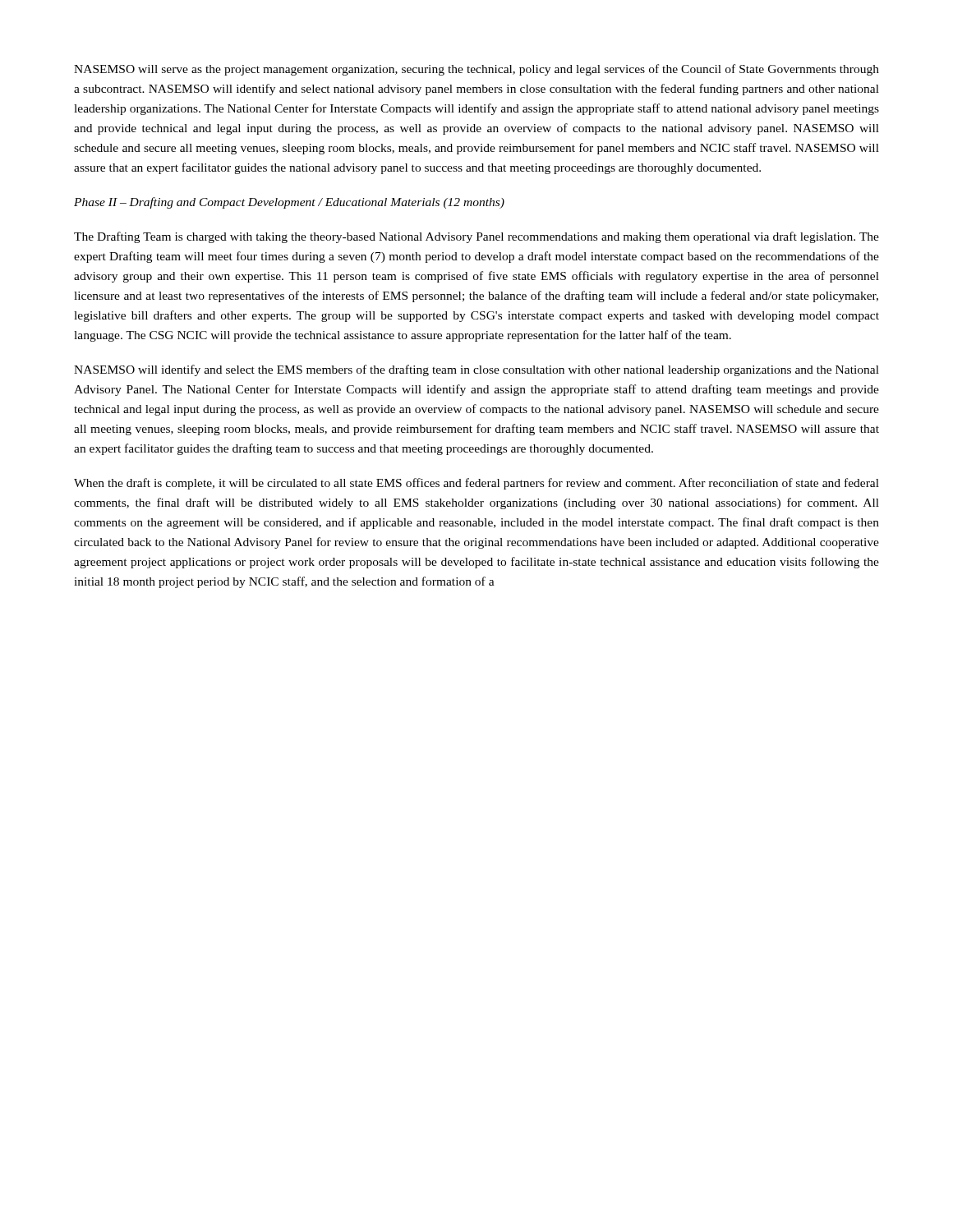Screen dimensions: 1232x953
Task: Click a section header
Action: 289,202
